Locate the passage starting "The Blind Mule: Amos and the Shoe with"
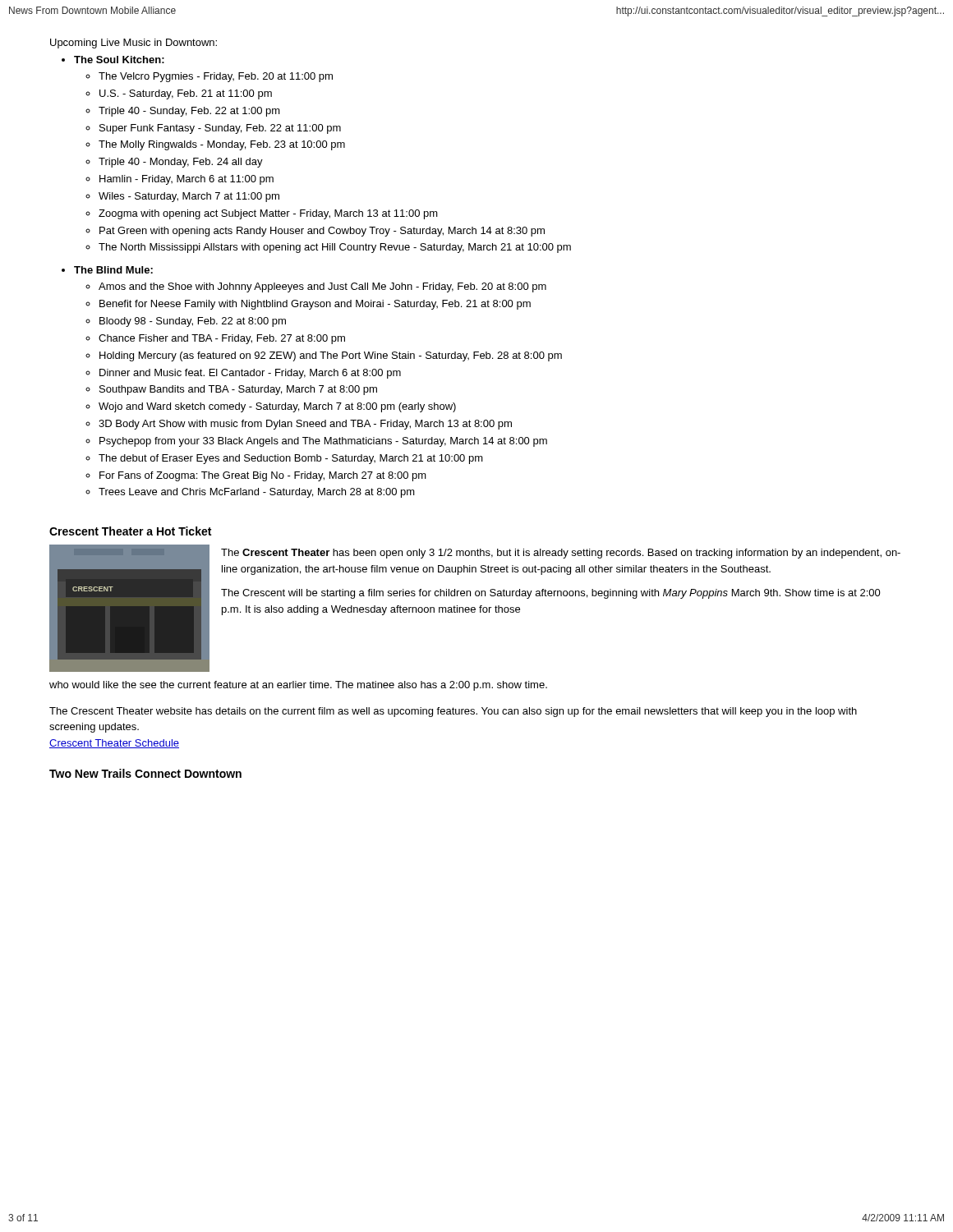953x1232 pixels. click(x=113, y=270)
